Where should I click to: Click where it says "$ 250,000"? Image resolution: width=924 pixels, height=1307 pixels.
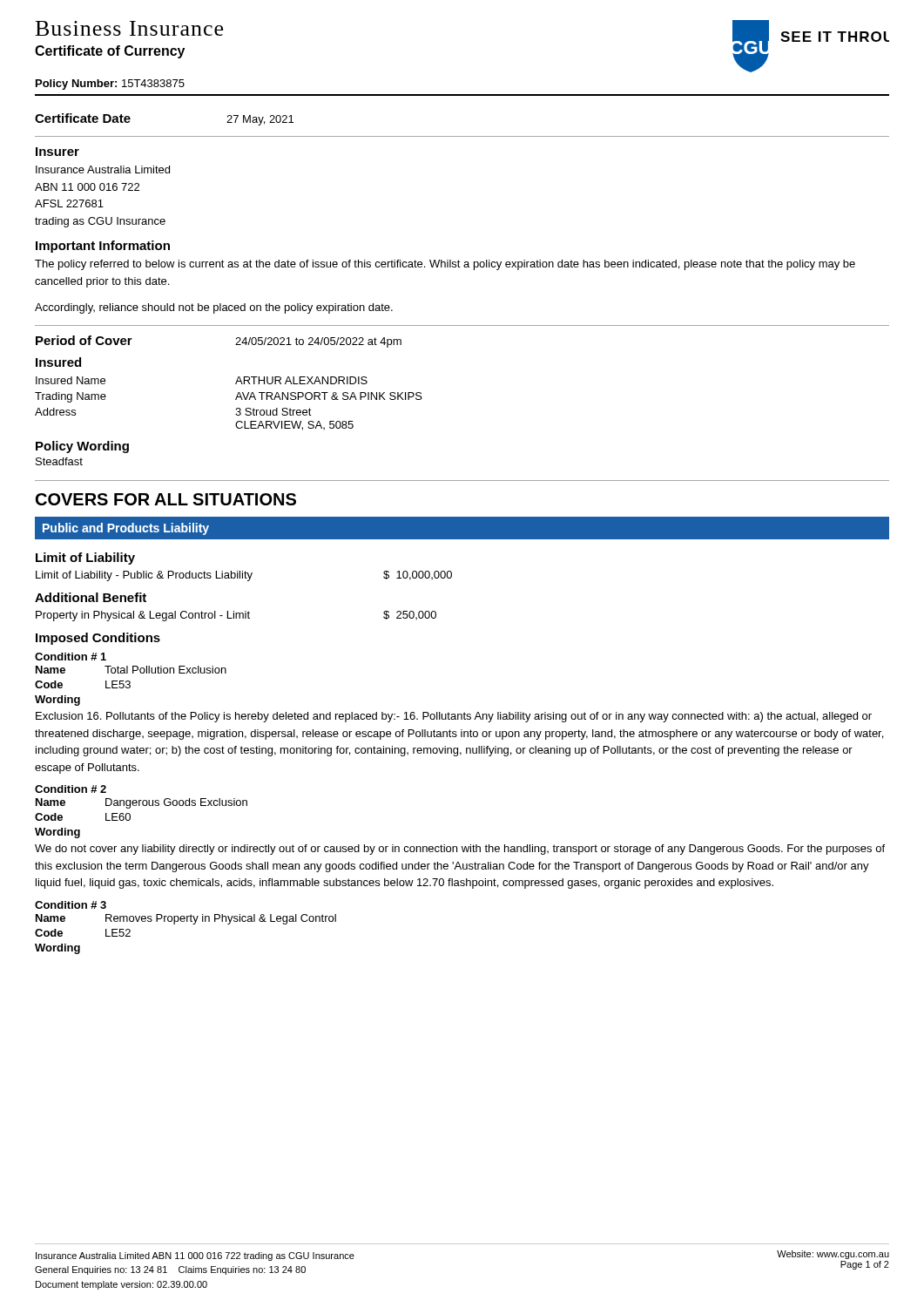410,615
